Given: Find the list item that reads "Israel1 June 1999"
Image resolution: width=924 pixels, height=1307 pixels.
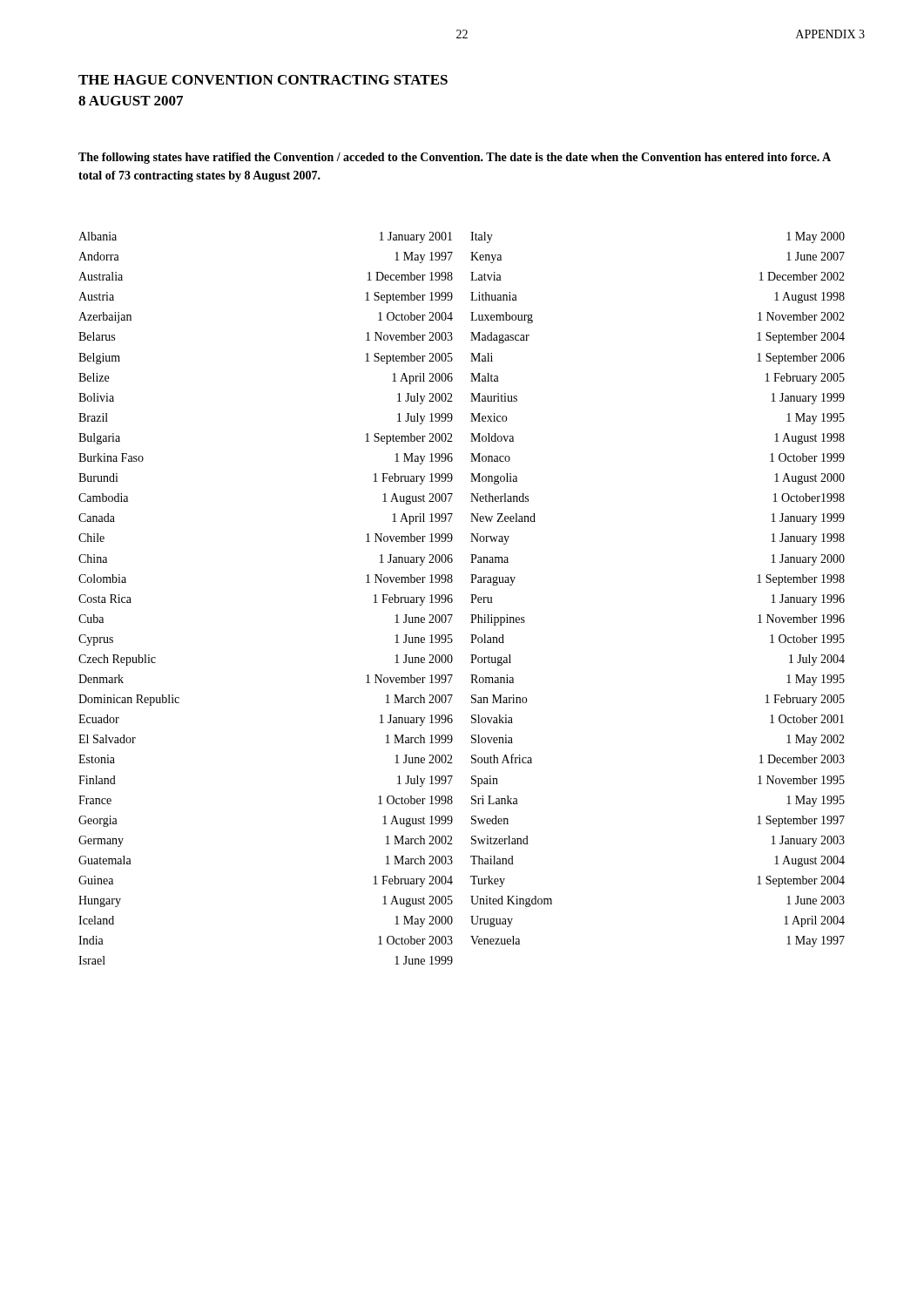Looking at the screenshot, I should pos(93,960).
